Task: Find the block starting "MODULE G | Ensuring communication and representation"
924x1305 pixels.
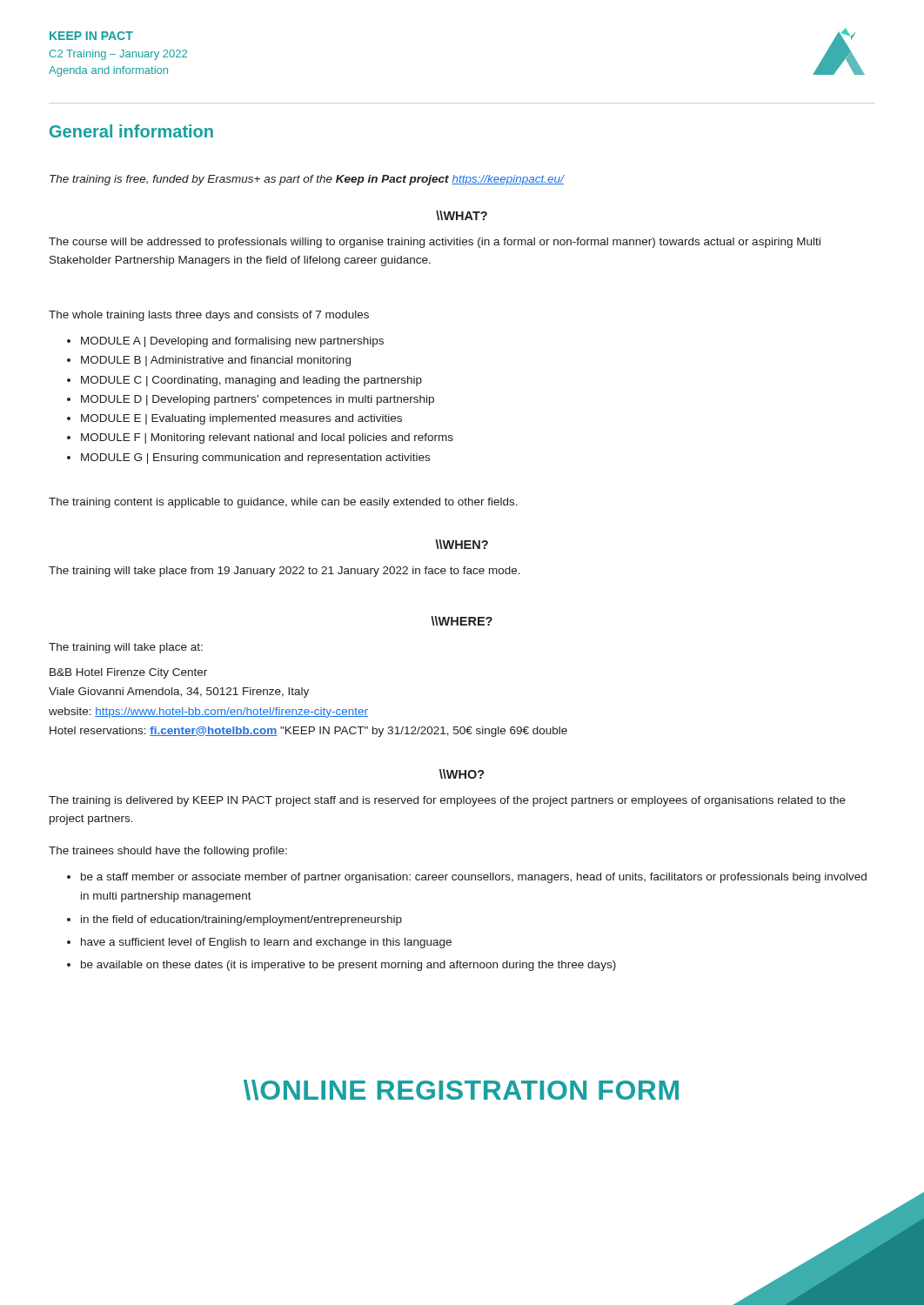Action: 255,457
